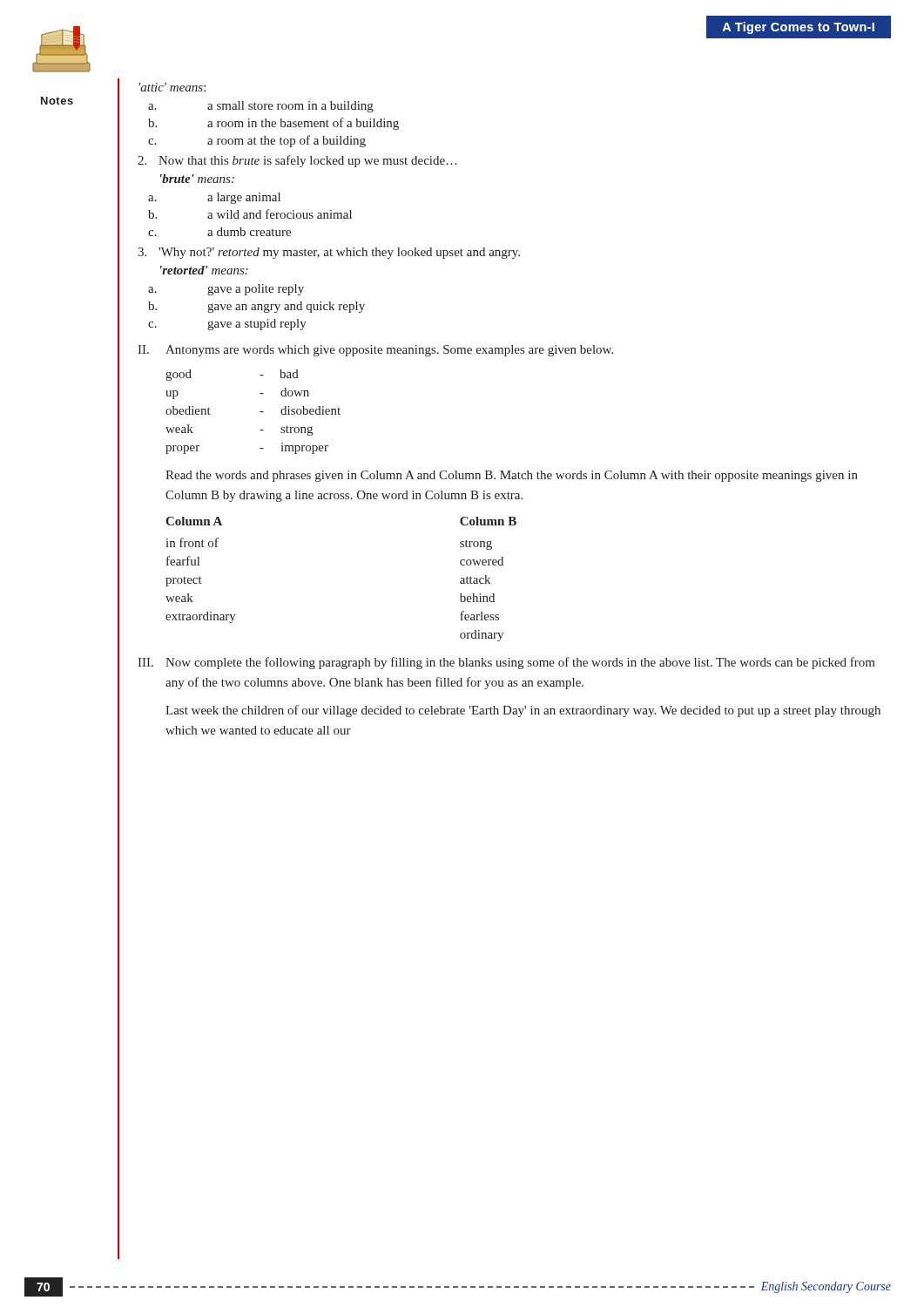Locate the list item containing "c. a dumb"
The height and width of the screenshot is (1307, 924).
pyautogui.click(x=215, y=232)
